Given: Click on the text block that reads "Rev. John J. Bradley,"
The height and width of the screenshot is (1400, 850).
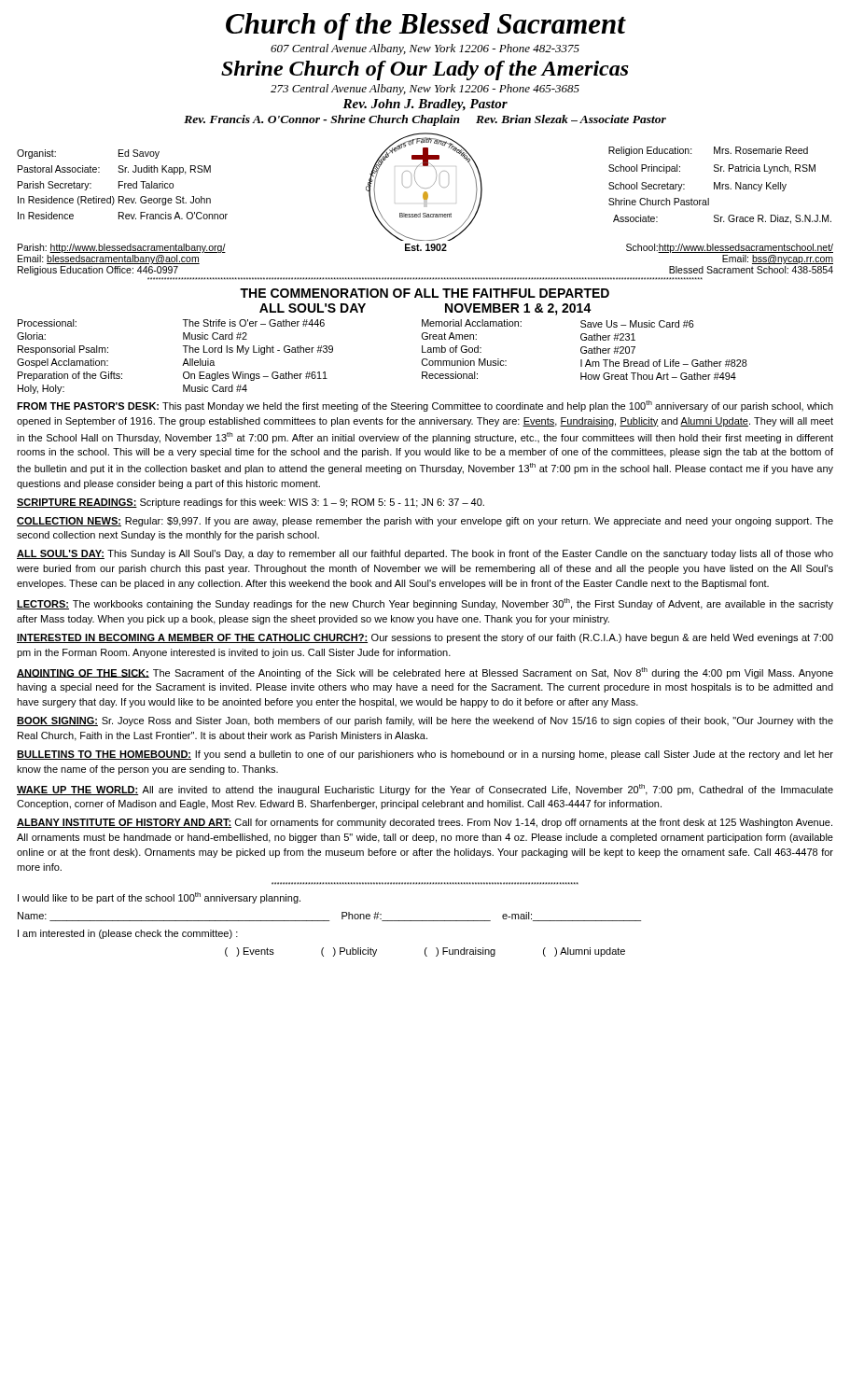Looking at the screenshot, I should tap(425, 104).
